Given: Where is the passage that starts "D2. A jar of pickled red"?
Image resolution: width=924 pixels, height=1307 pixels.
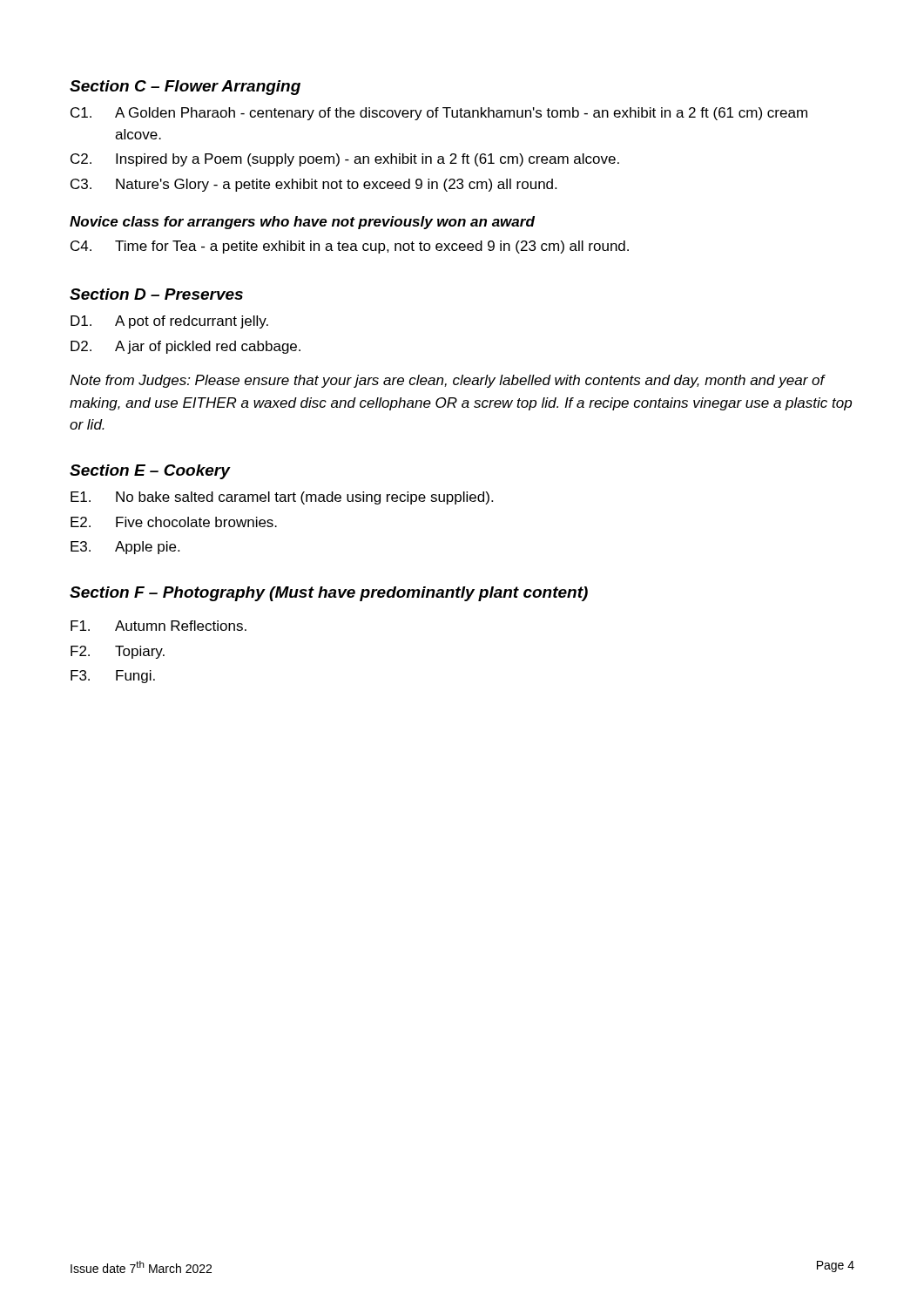Looking at the screenshot, I should [185, 347].
